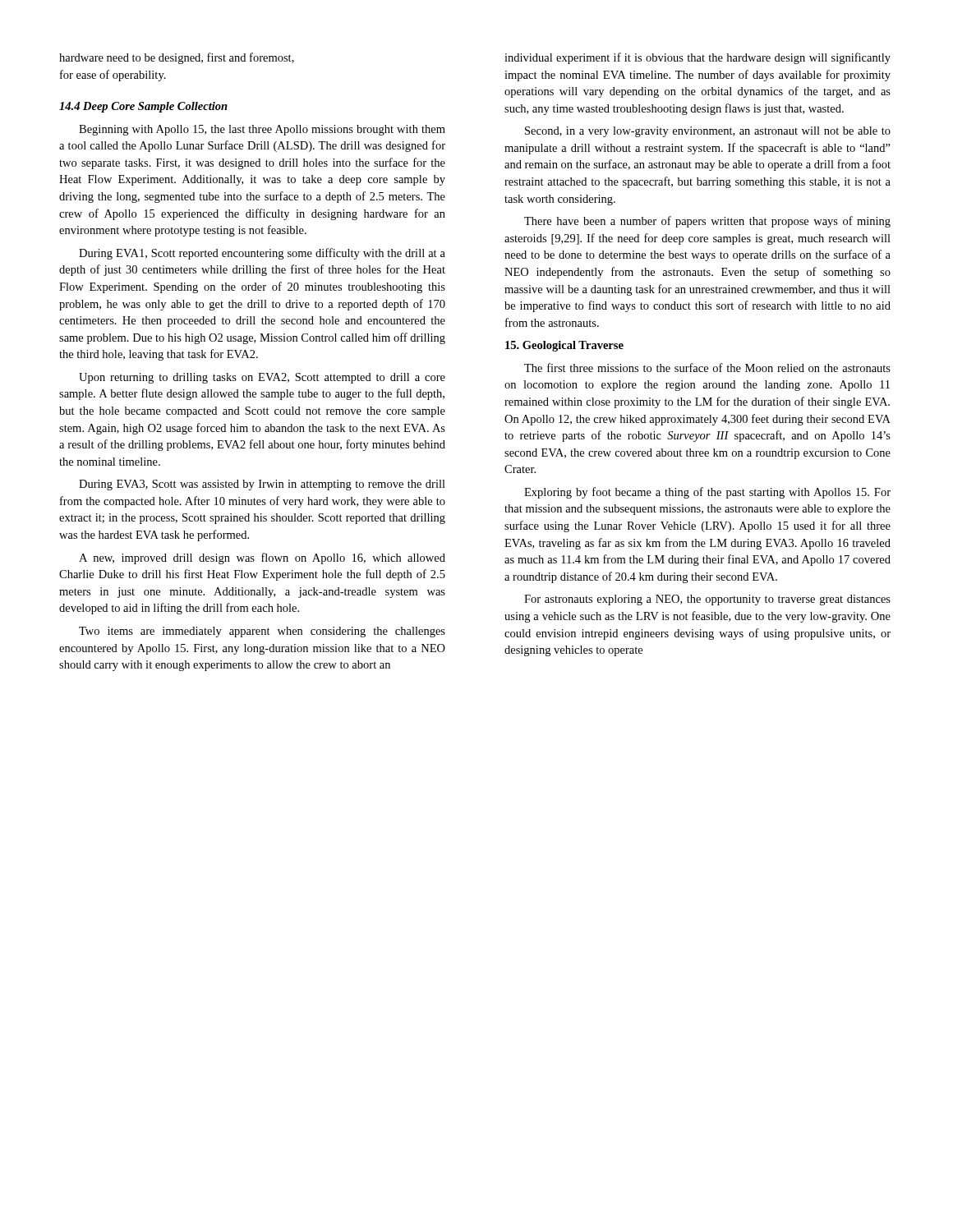This screenshot has height=1232, width=953.
Task: Navigate to the block starting "There have been a number of papers"
Action: [698, 272]
